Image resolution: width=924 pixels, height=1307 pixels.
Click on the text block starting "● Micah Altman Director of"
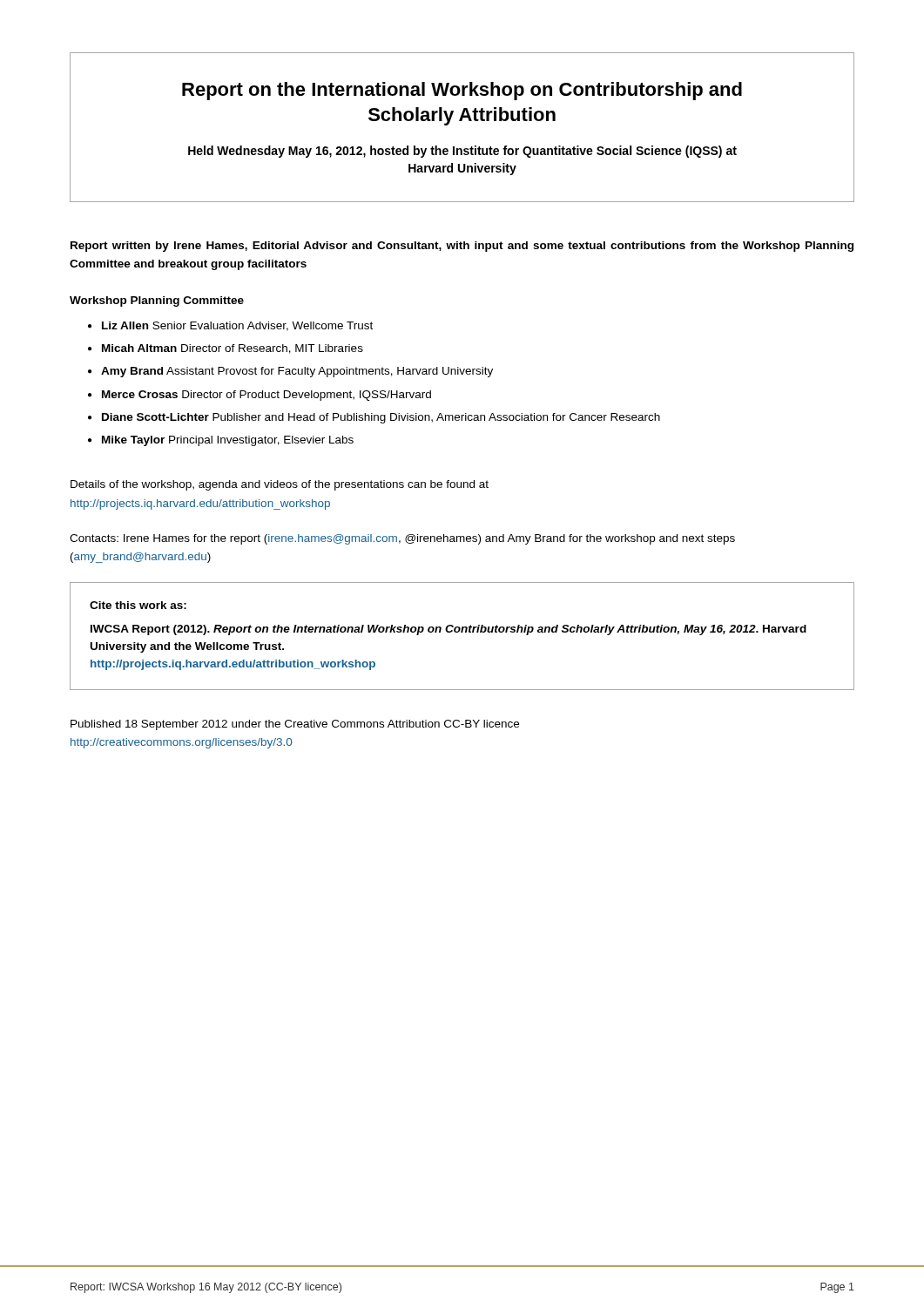pos(226,349)
